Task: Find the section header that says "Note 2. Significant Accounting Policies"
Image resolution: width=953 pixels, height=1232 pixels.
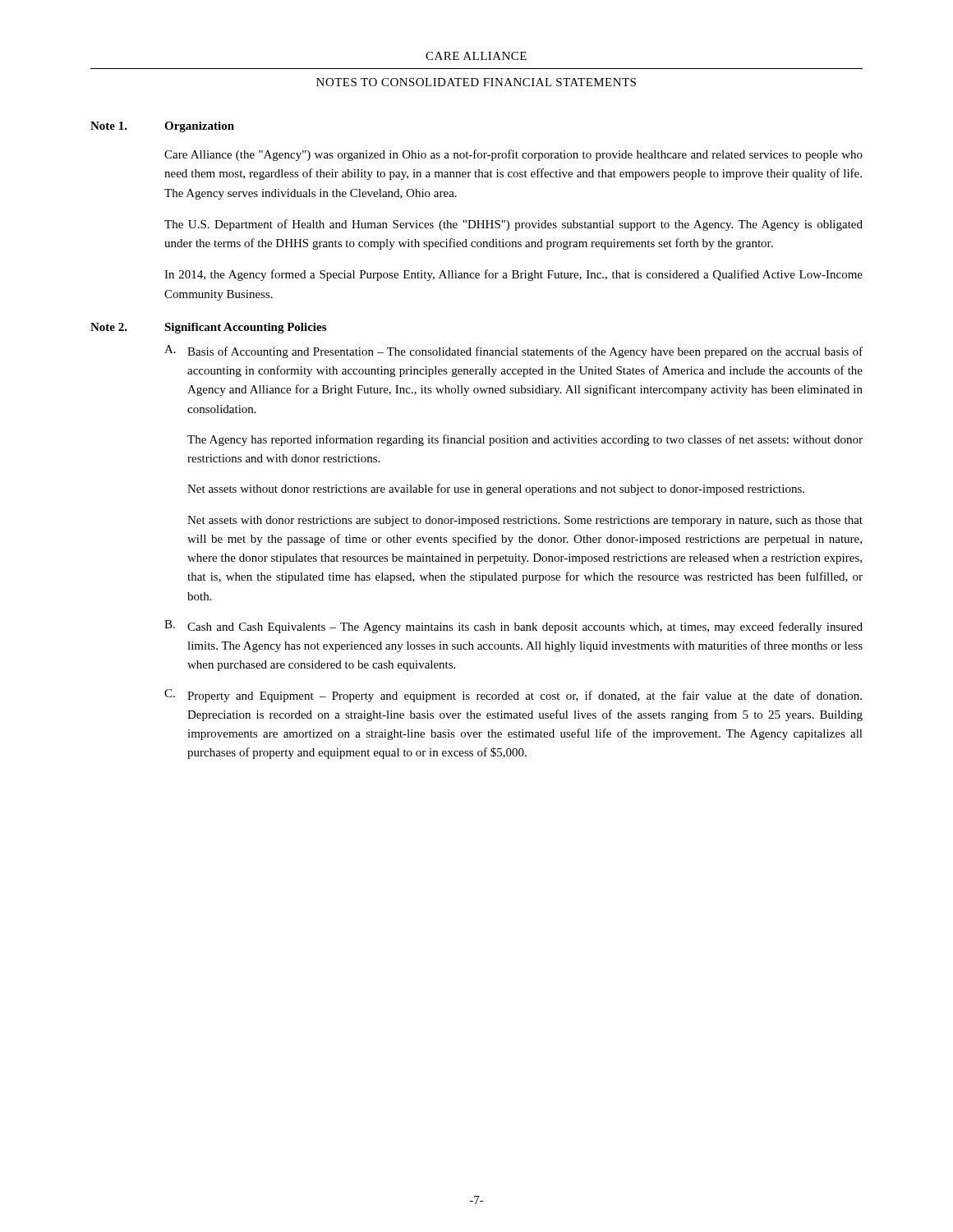Action: tap(208, 327)
